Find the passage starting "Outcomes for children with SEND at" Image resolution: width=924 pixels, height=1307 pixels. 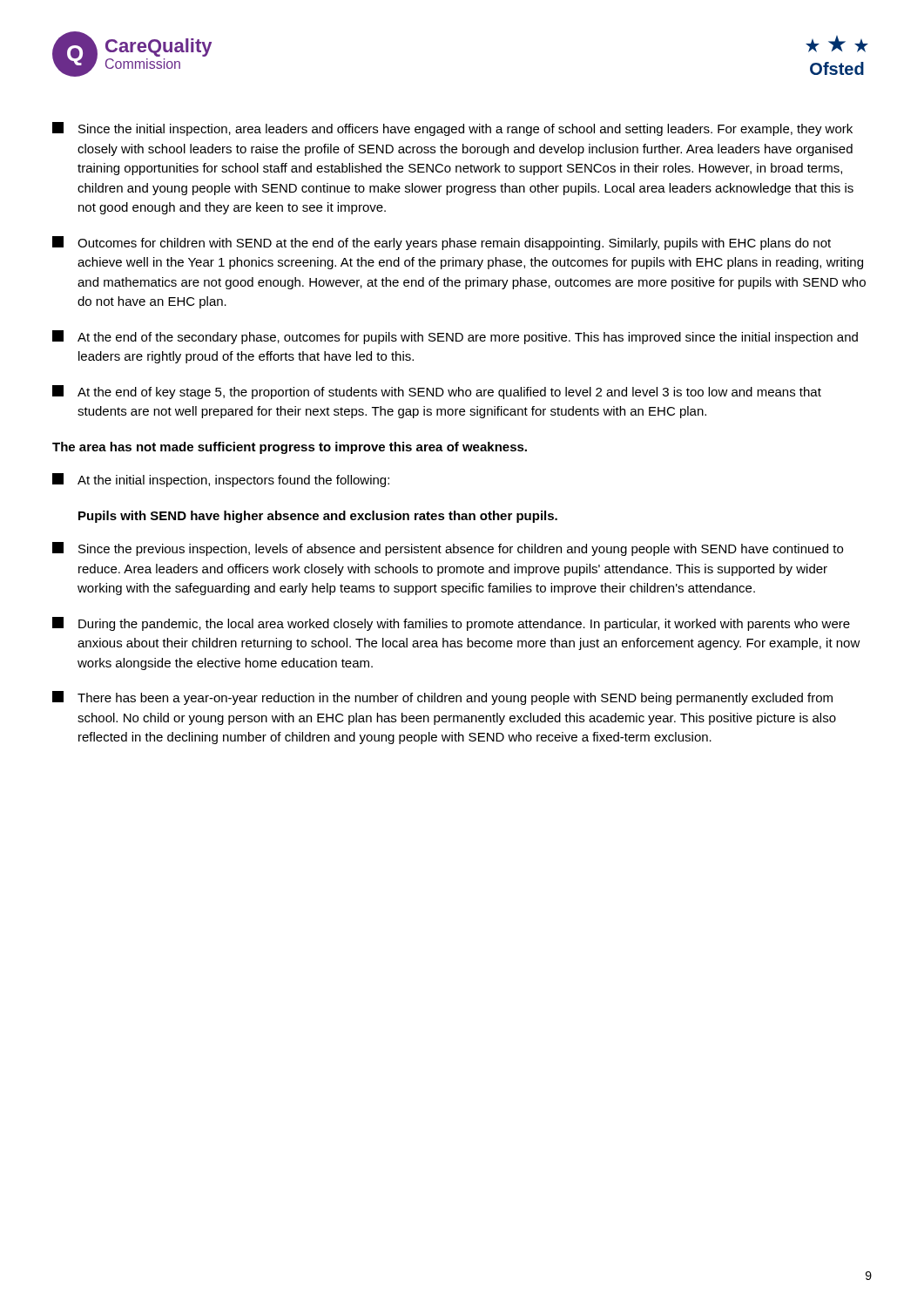click(462, 272)
